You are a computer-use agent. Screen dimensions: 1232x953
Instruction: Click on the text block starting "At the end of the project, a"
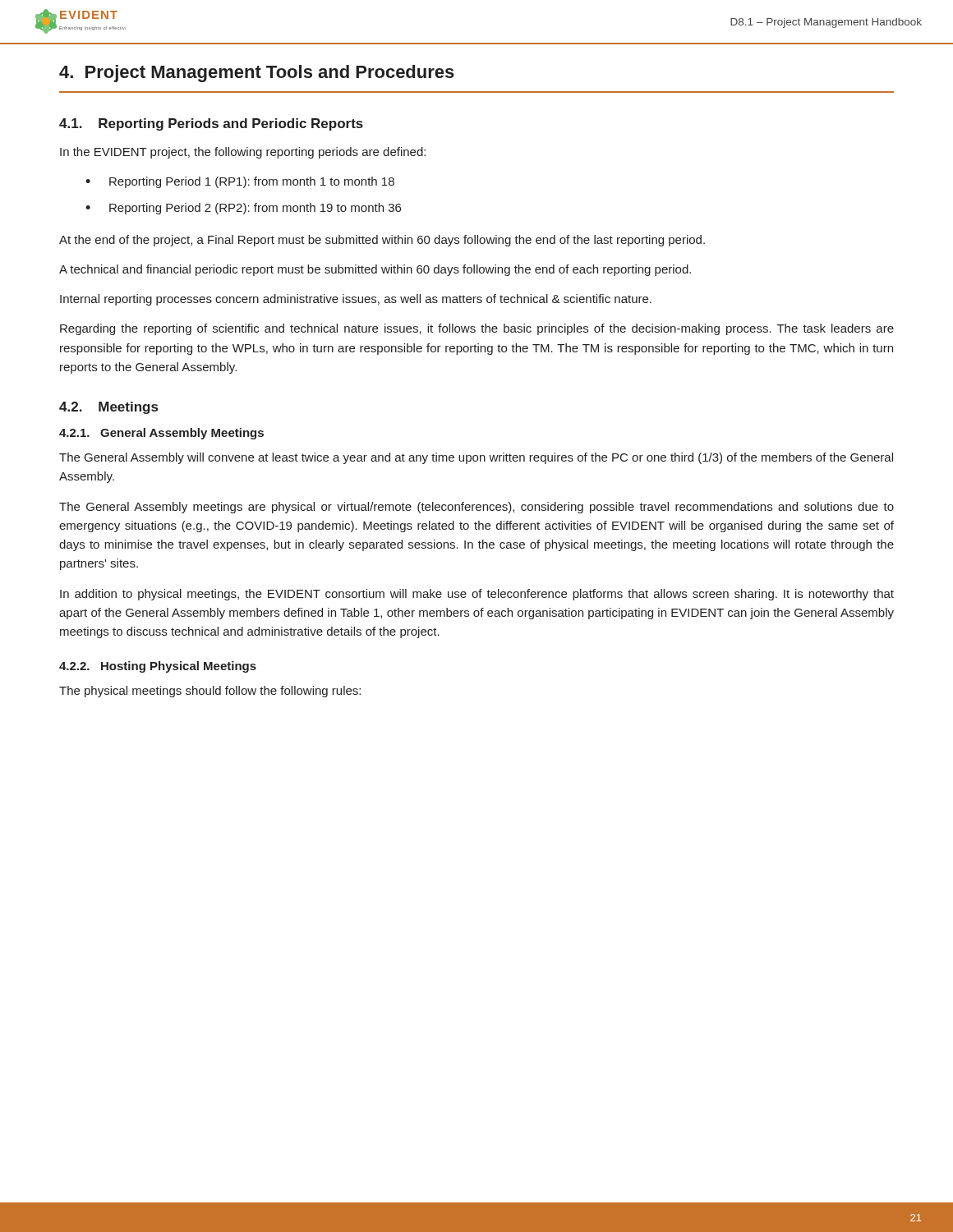(x=382, y=239)
